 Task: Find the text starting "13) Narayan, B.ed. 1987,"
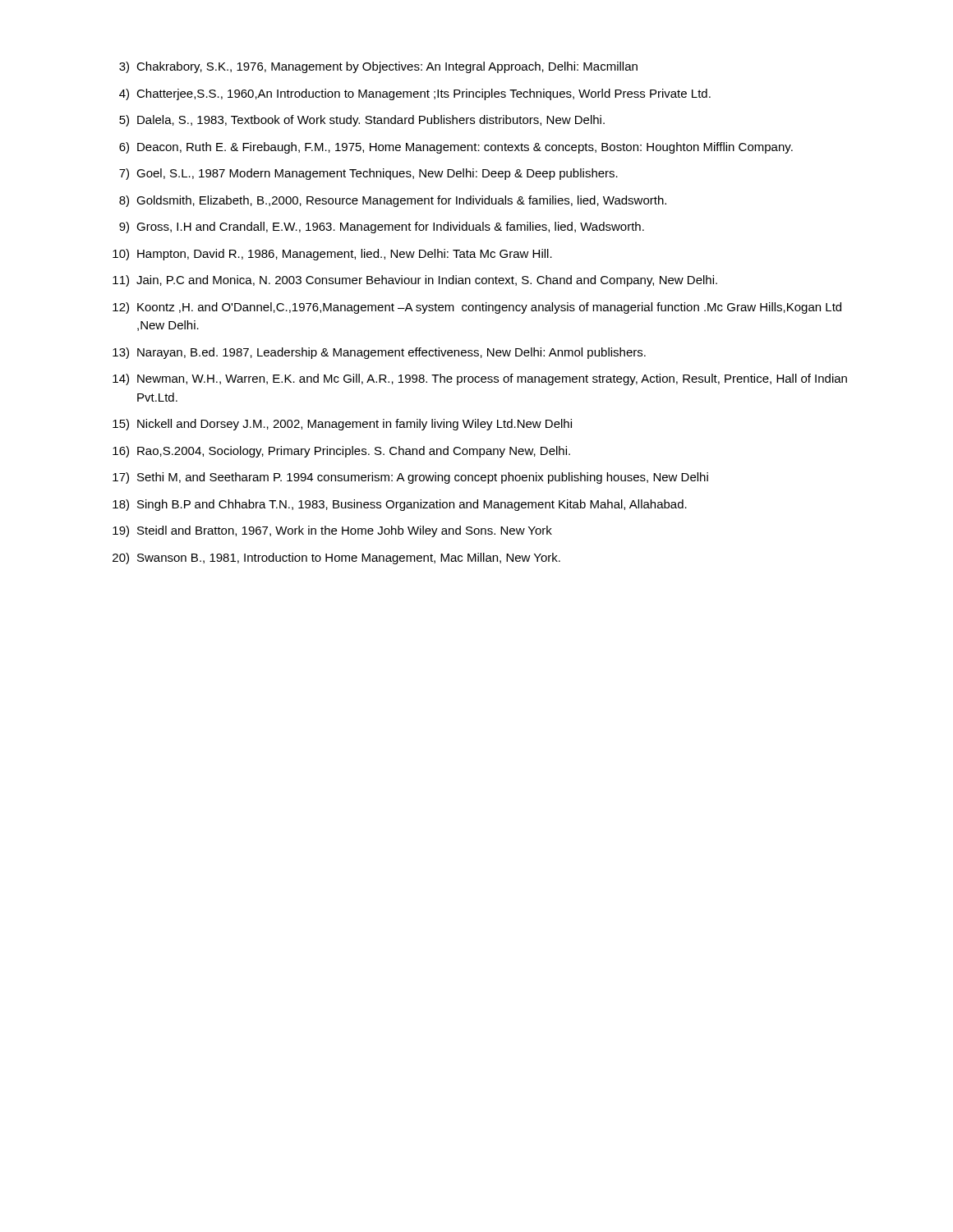pyautogui.click(x=472, y=352)
